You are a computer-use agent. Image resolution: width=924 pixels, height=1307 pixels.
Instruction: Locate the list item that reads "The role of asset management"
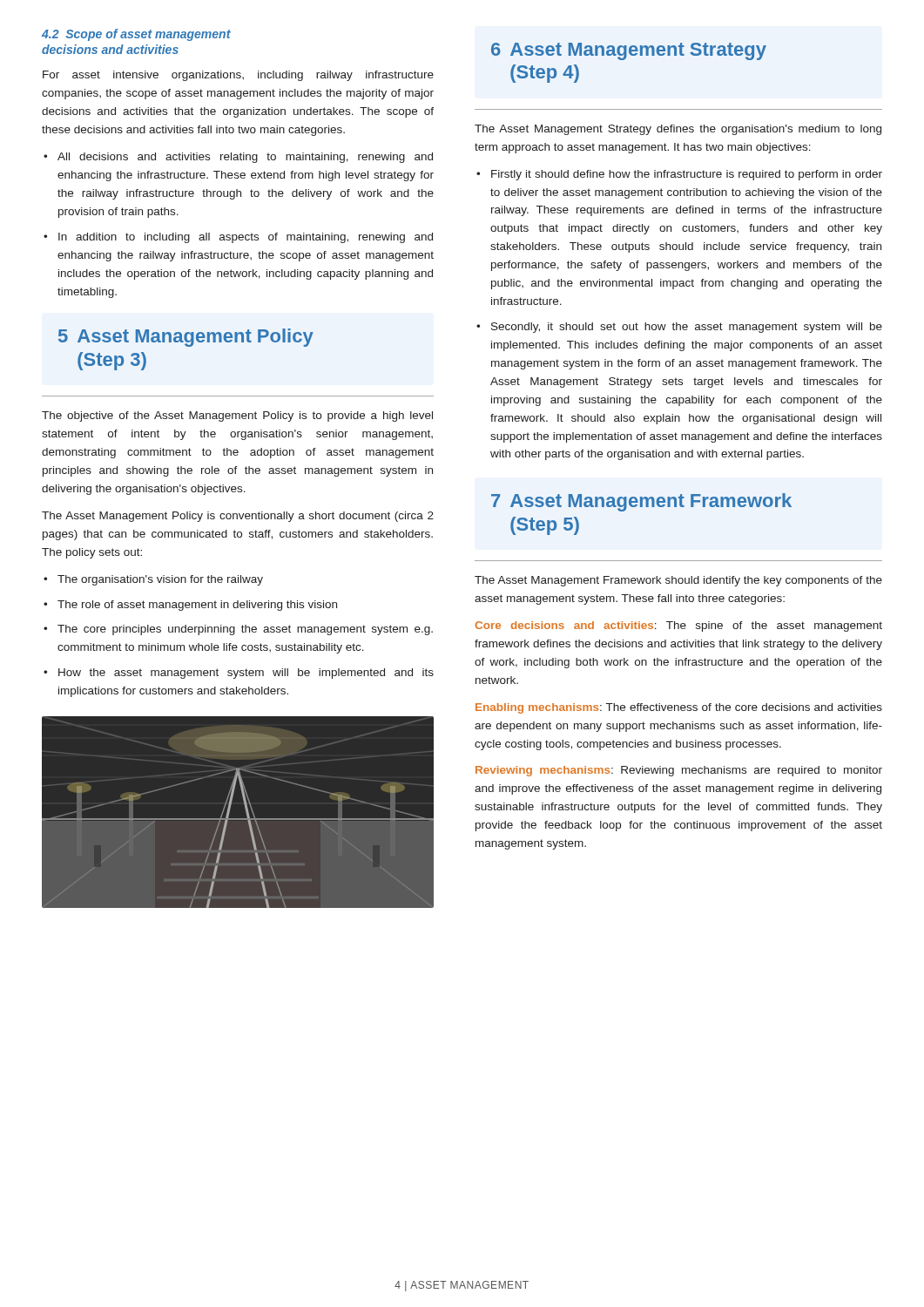[198, 604]
